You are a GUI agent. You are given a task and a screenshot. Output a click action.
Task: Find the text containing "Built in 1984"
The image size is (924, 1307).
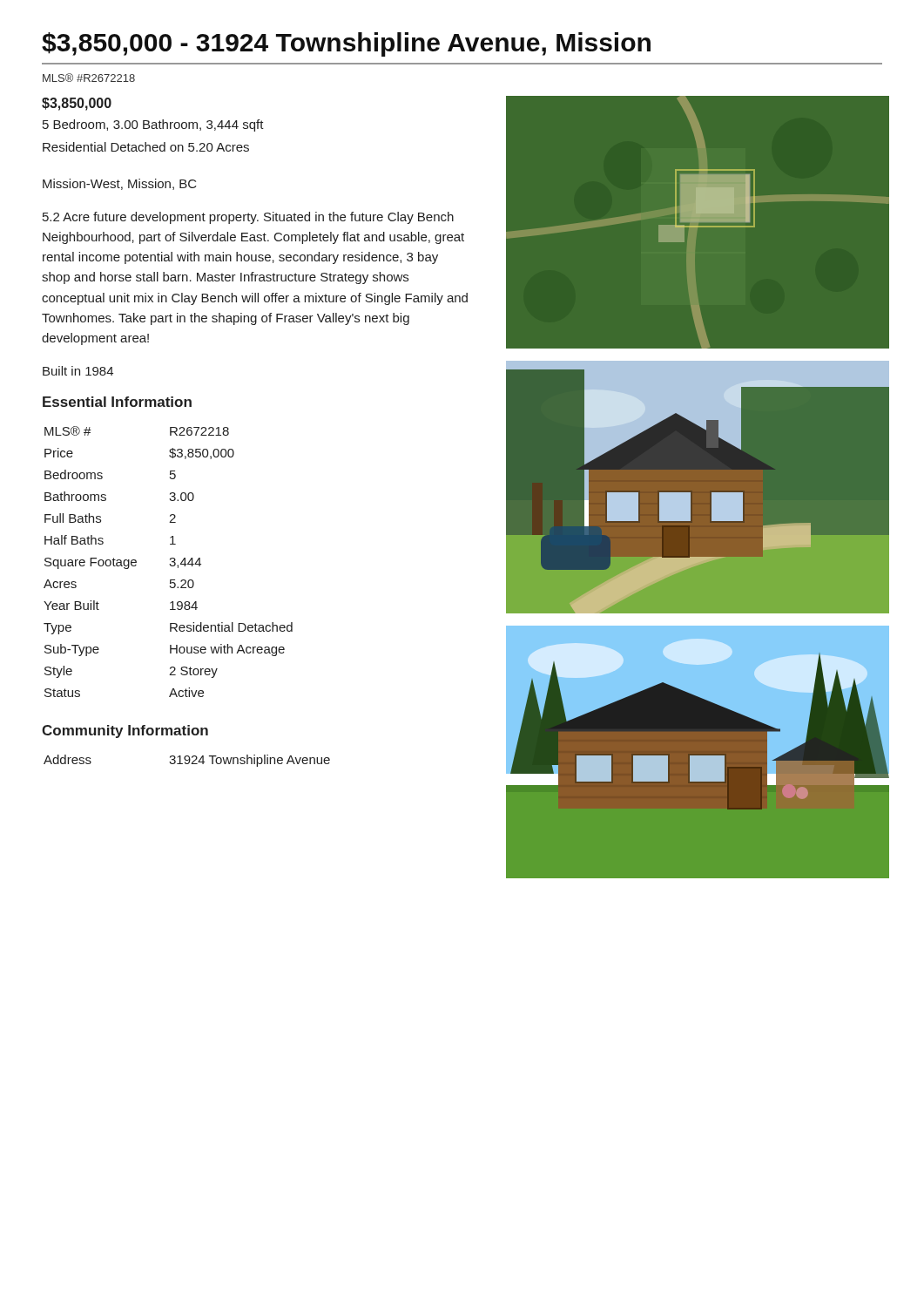coord(78,371)
